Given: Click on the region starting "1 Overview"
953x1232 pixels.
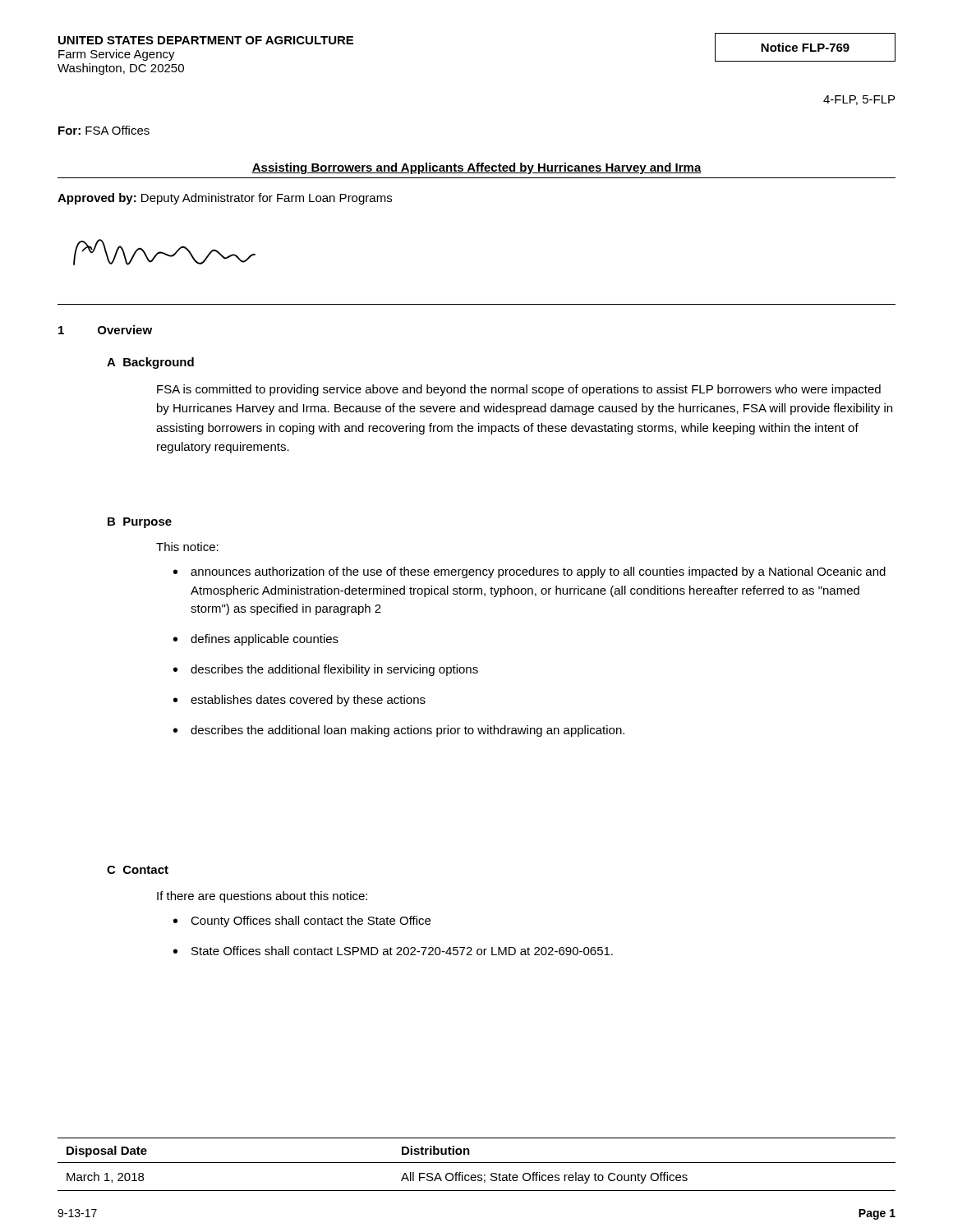Looking at the screenshot, I should click(x=105, y=330).
